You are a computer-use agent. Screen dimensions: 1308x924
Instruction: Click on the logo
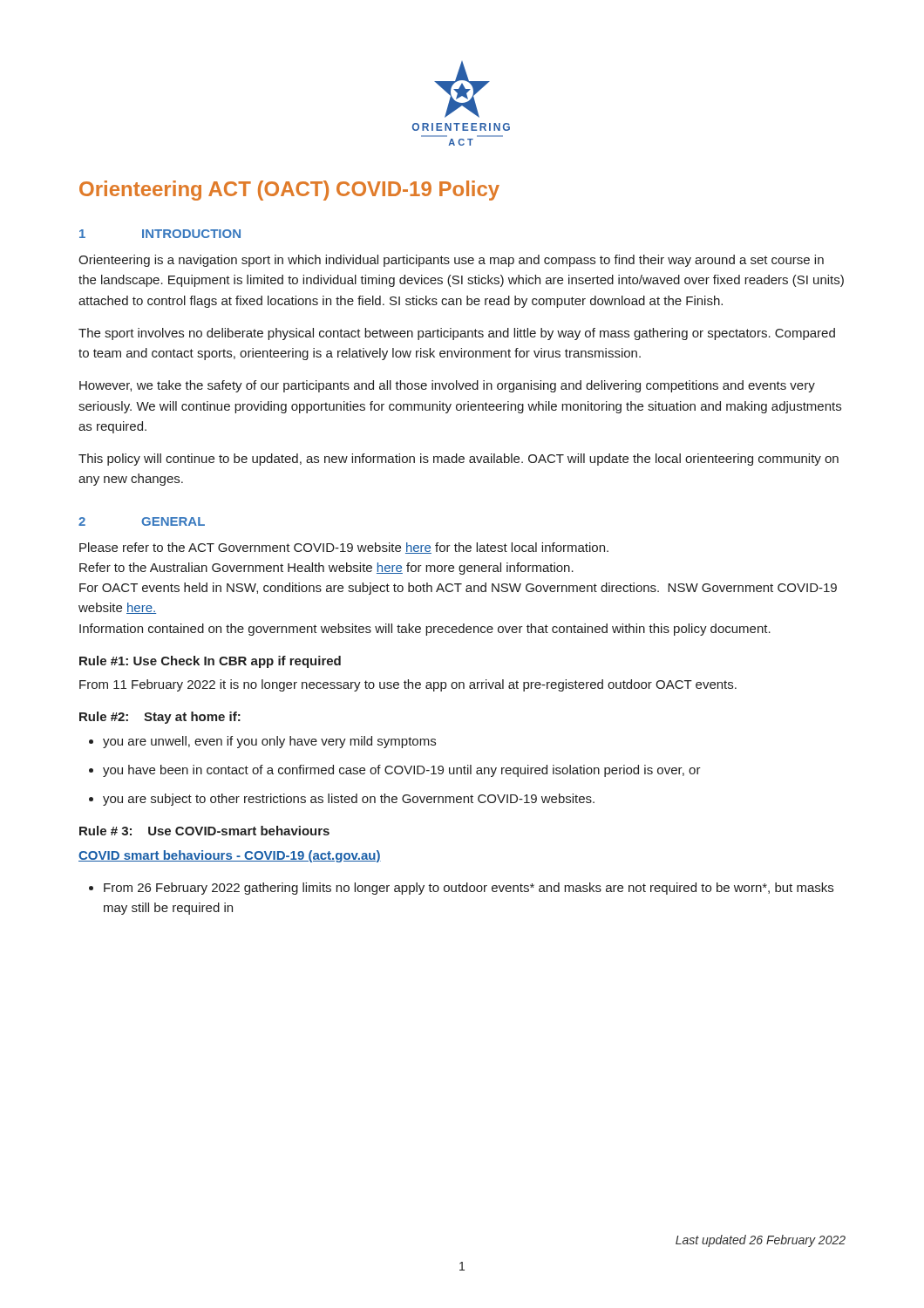tap(462, 102)
